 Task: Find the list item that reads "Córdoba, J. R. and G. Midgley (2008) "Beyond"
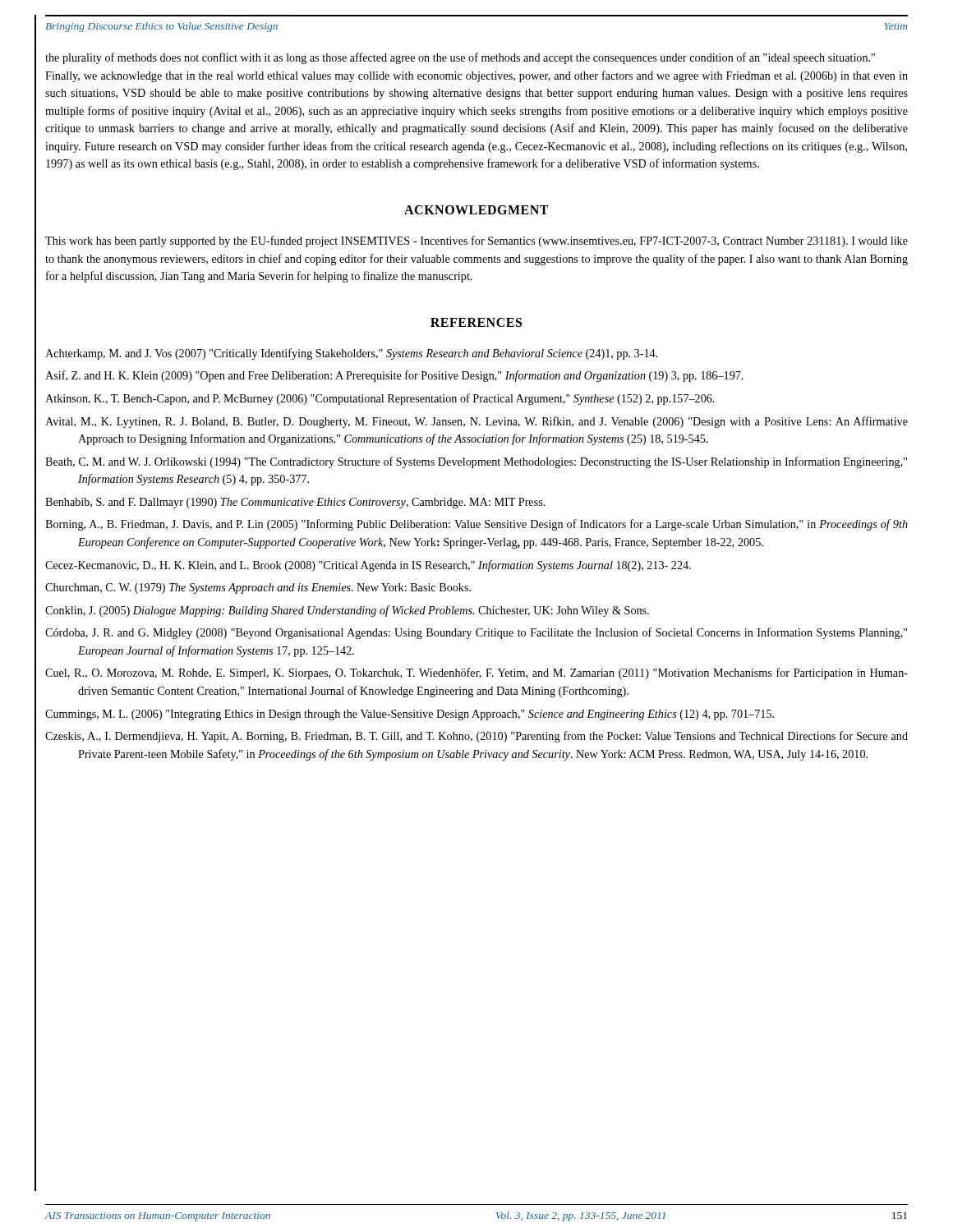point(476,642)
